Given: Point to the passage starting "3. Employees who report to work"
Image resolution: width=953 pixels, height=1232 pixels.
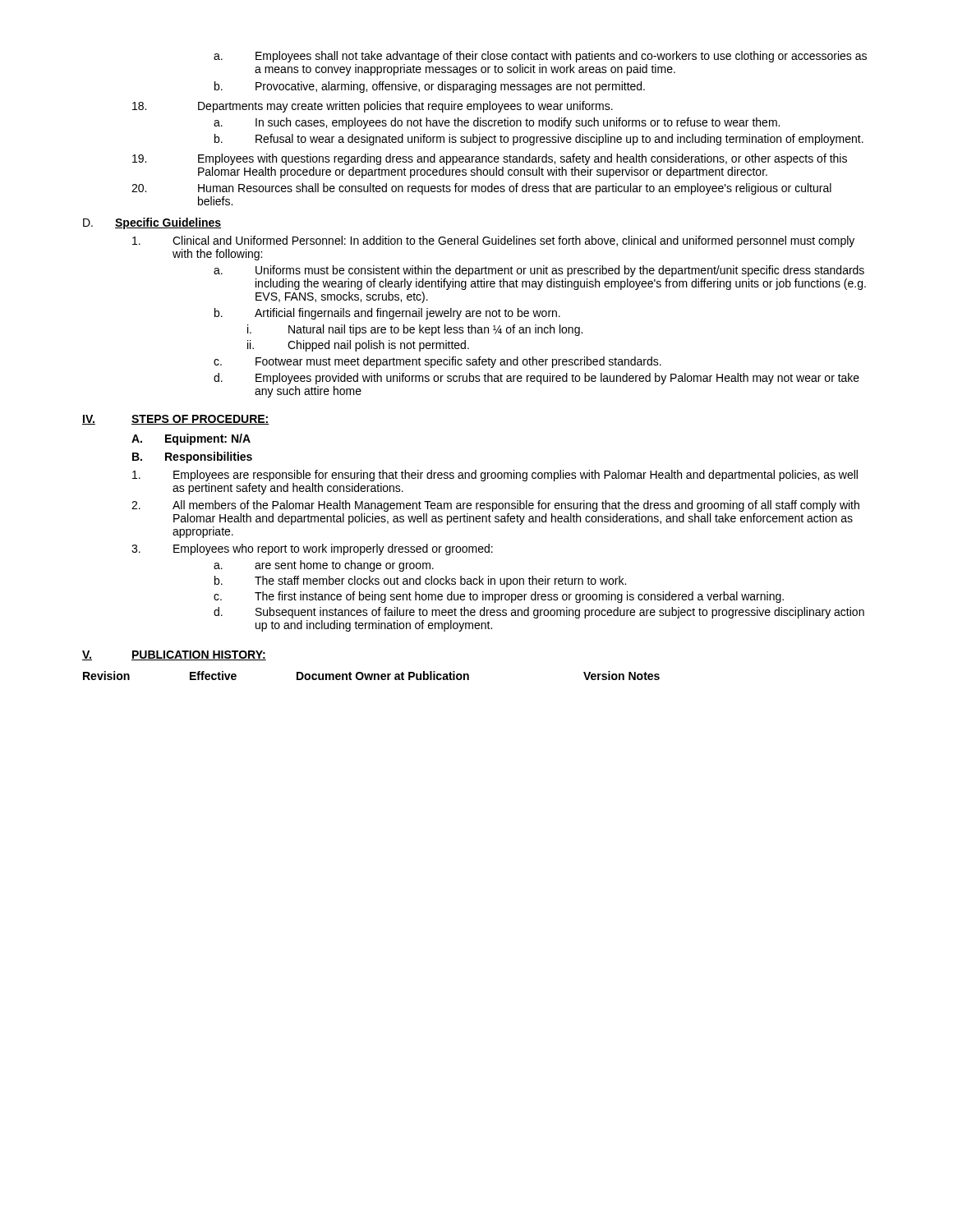Looking at the screenshot, I should click(x=501, y=549).
